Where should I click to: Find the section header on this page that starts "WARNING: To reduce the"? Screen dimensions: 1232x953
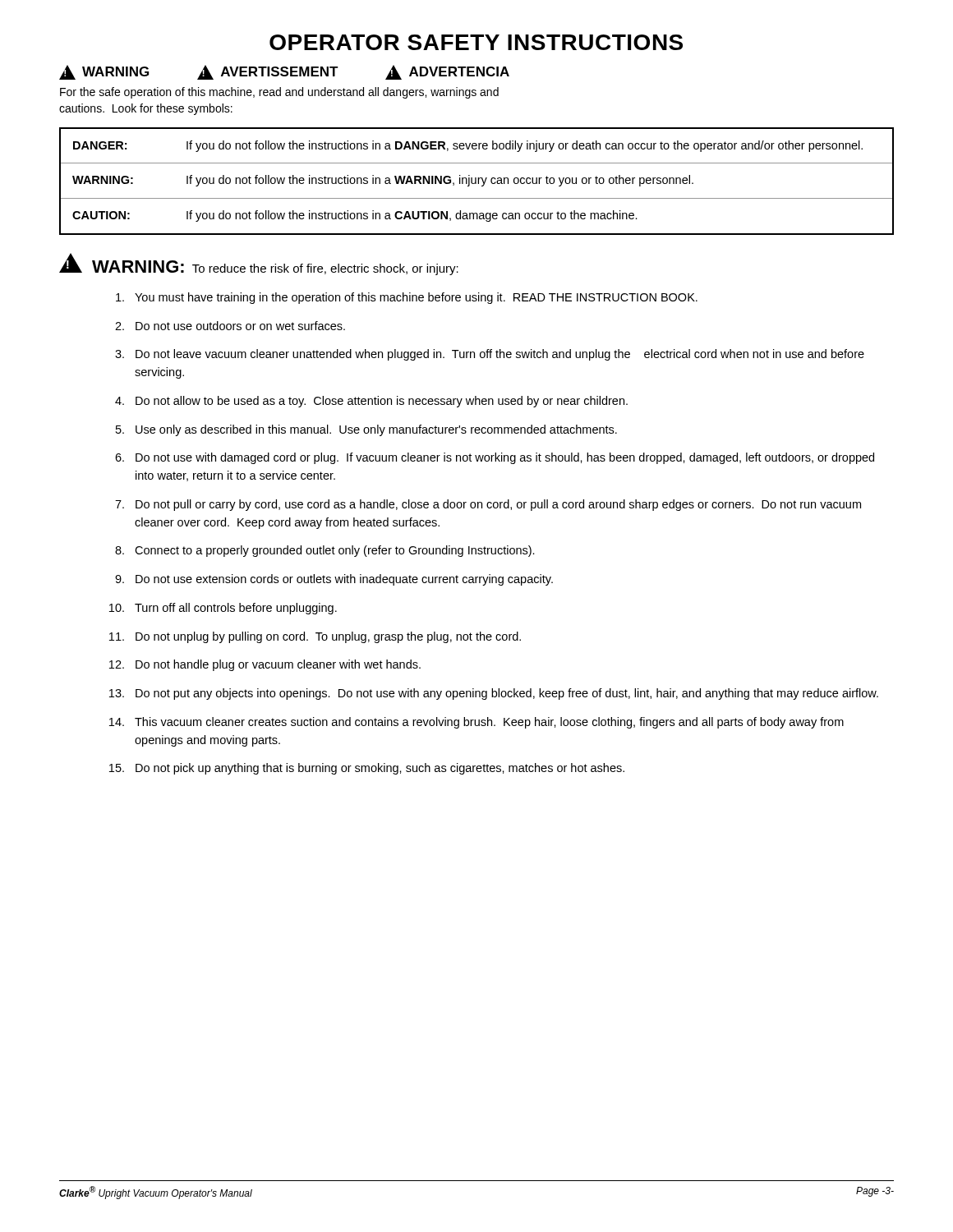point(259,265)
